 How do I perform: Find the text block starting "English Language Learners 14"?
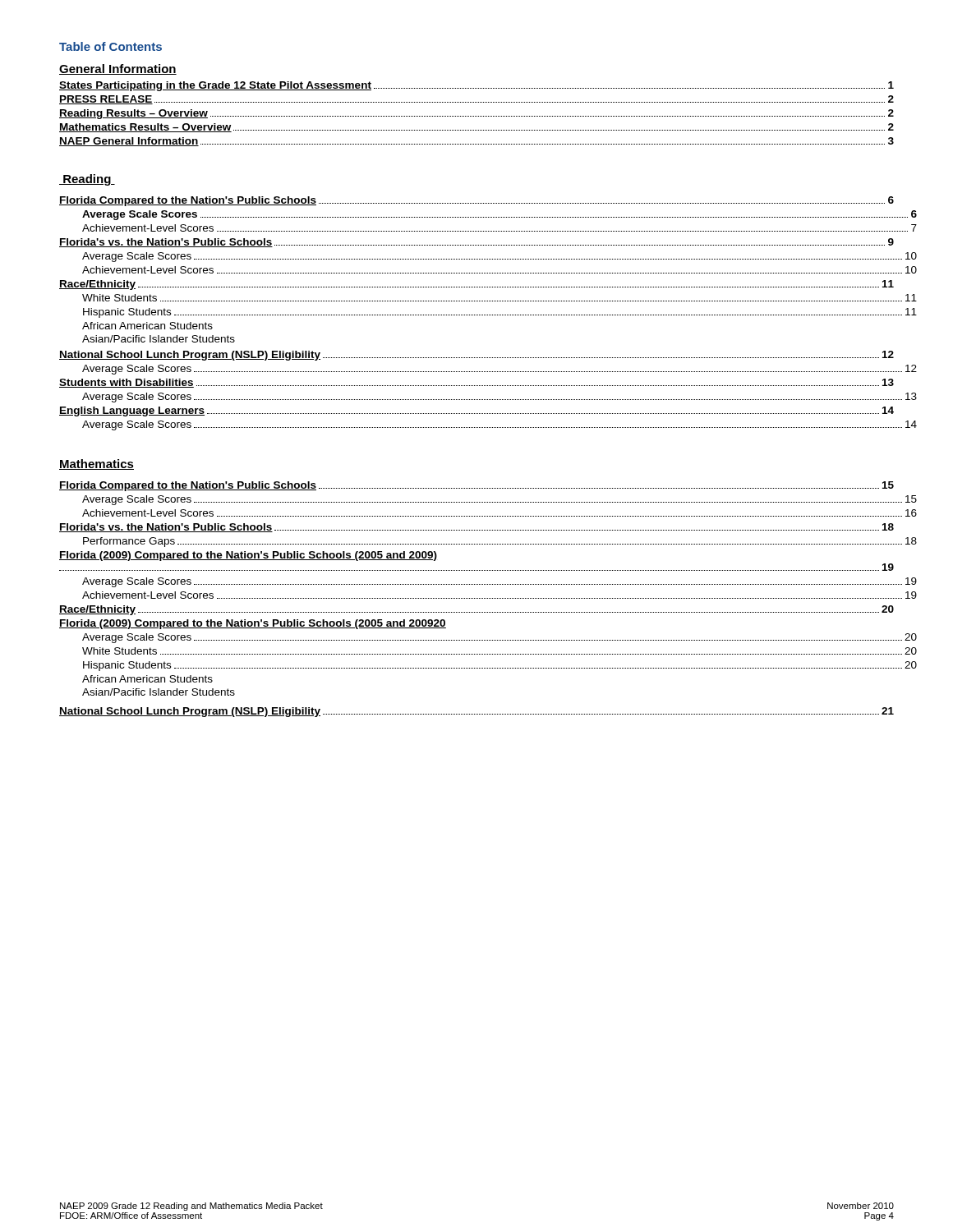click(476, 410)
